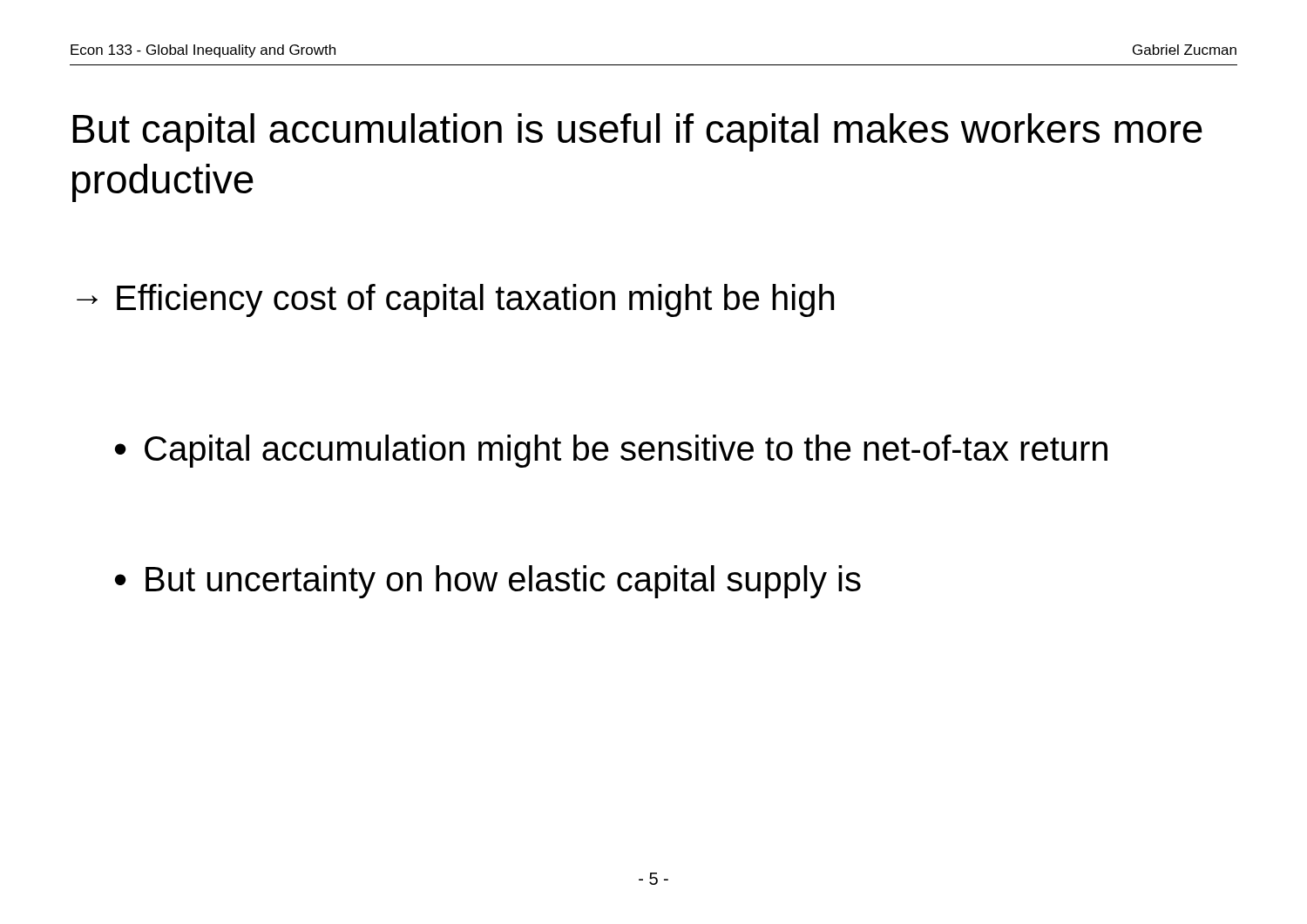The width and height of the screenshot is (1307, 924).
Task: Locate the list item with the text "• But uncertainty on how elastic capital"
Action: [488, 579]
